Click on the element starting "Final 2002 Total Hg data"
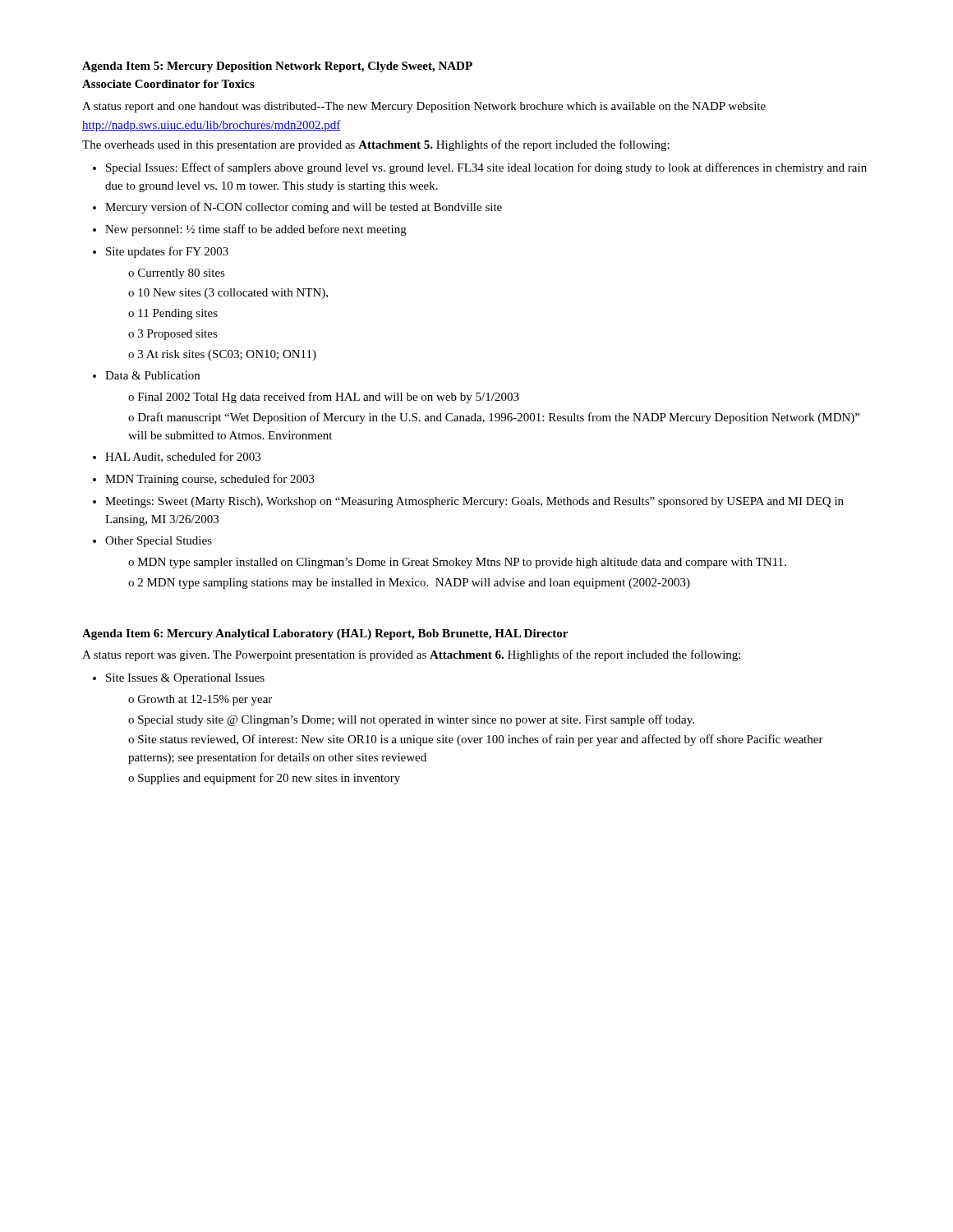The width and height of the screenshot is (953, 1232). point(328,397)
